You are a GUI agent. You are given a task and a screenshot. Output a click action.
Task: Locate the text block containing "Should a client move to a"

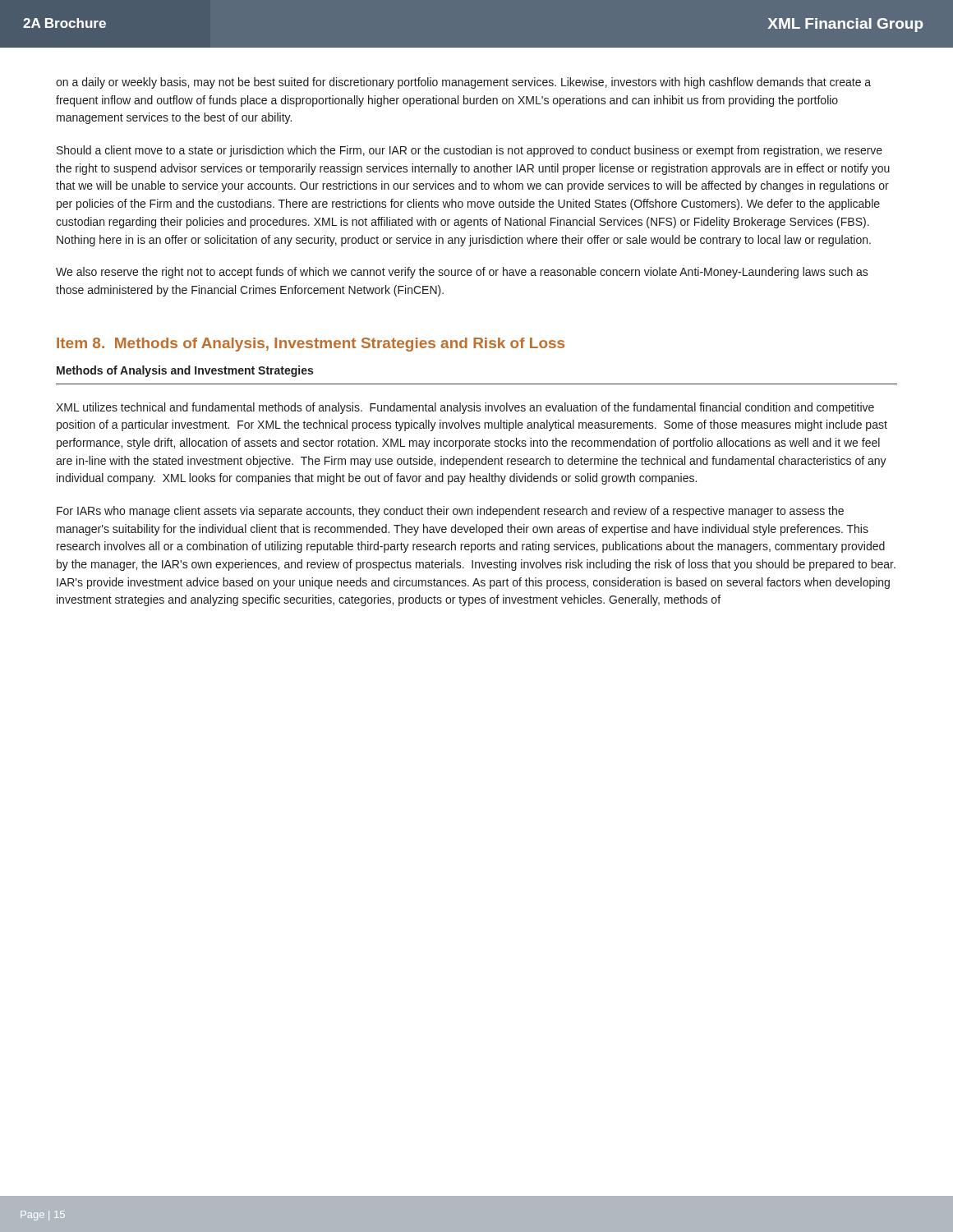click(x=473, y=195)
